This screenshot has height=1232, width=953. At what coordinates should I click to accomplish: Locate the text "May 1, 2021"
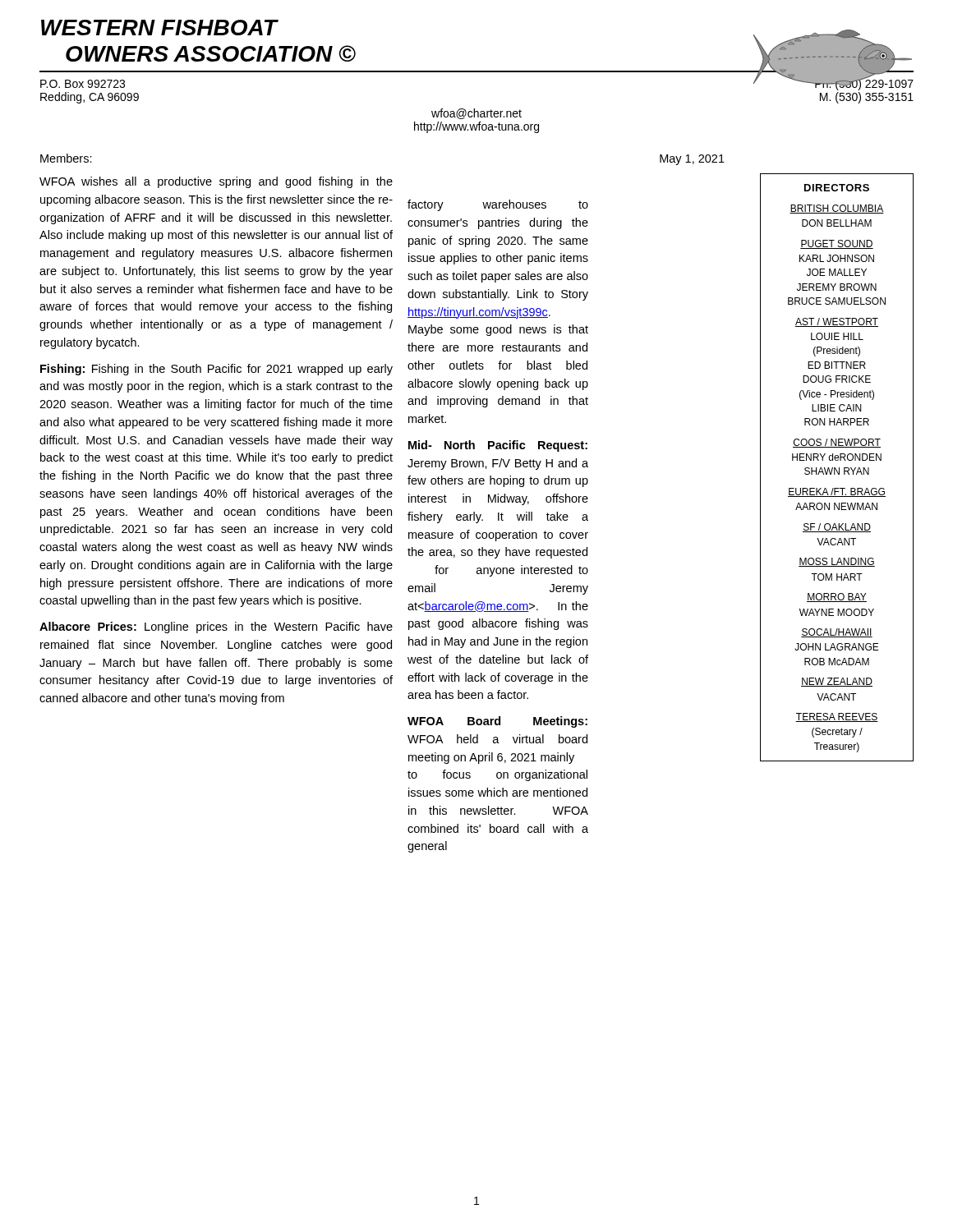(692, 158)
